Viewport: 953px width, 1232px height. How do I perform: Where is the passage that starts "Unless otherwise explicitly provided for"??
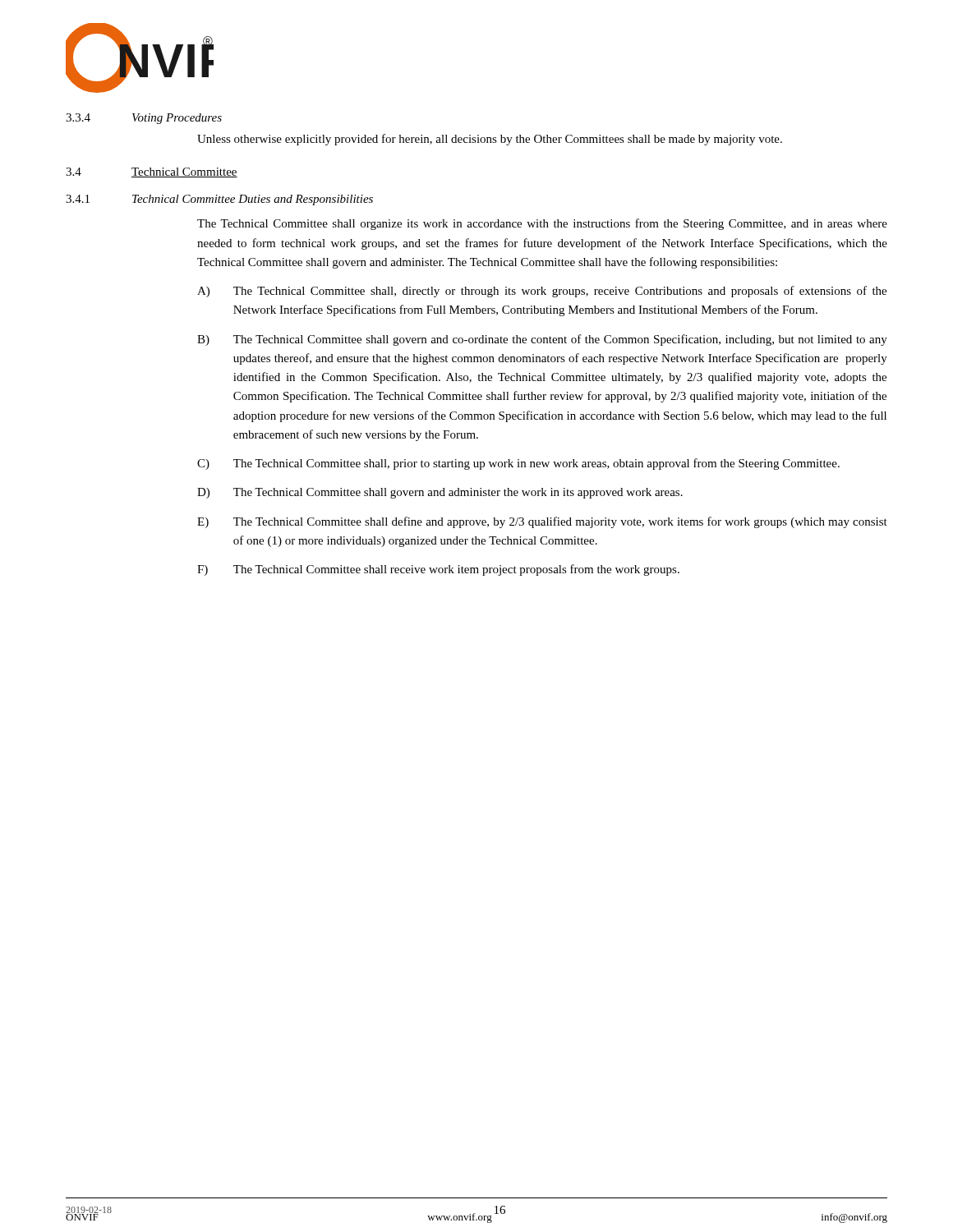click(x=490, y=139)
